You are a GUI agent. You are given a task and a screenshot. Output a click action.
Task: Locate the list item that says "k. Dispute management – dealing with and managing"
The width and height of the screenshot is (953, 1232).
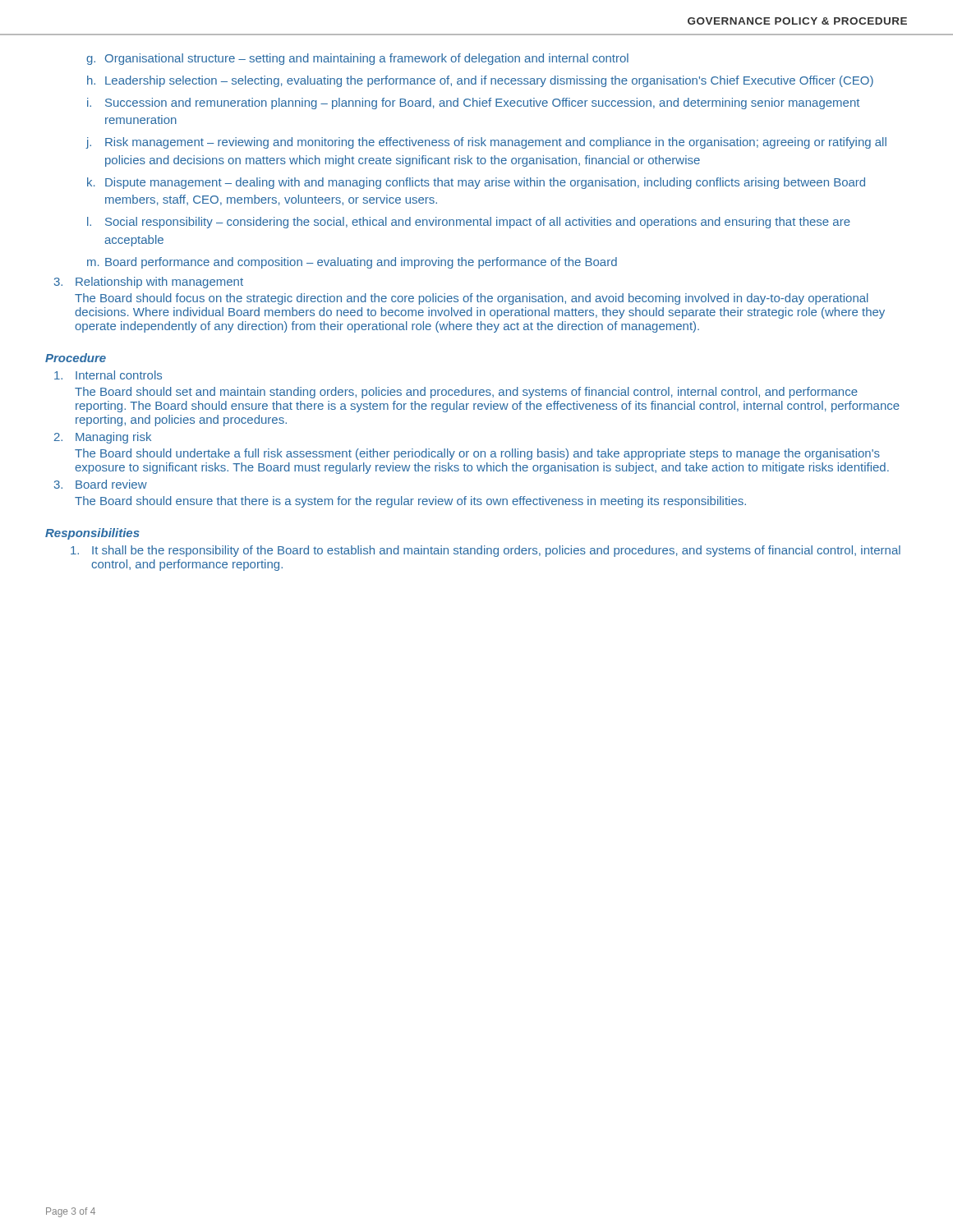(x=497, y=191)
